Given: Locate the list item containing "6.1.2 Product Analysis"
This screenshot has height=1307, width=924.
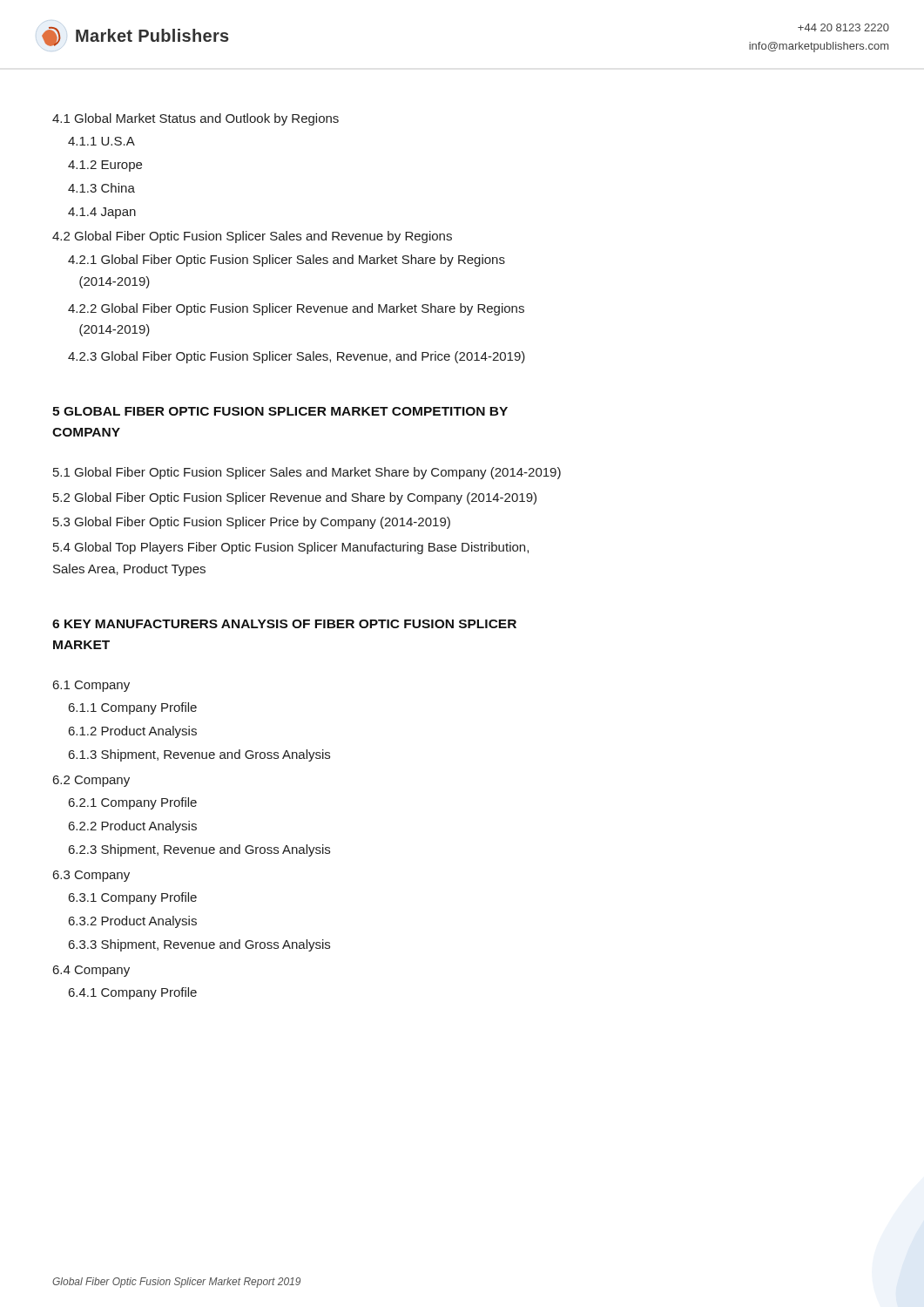Looking at the screenshot, I should (133, 731).
